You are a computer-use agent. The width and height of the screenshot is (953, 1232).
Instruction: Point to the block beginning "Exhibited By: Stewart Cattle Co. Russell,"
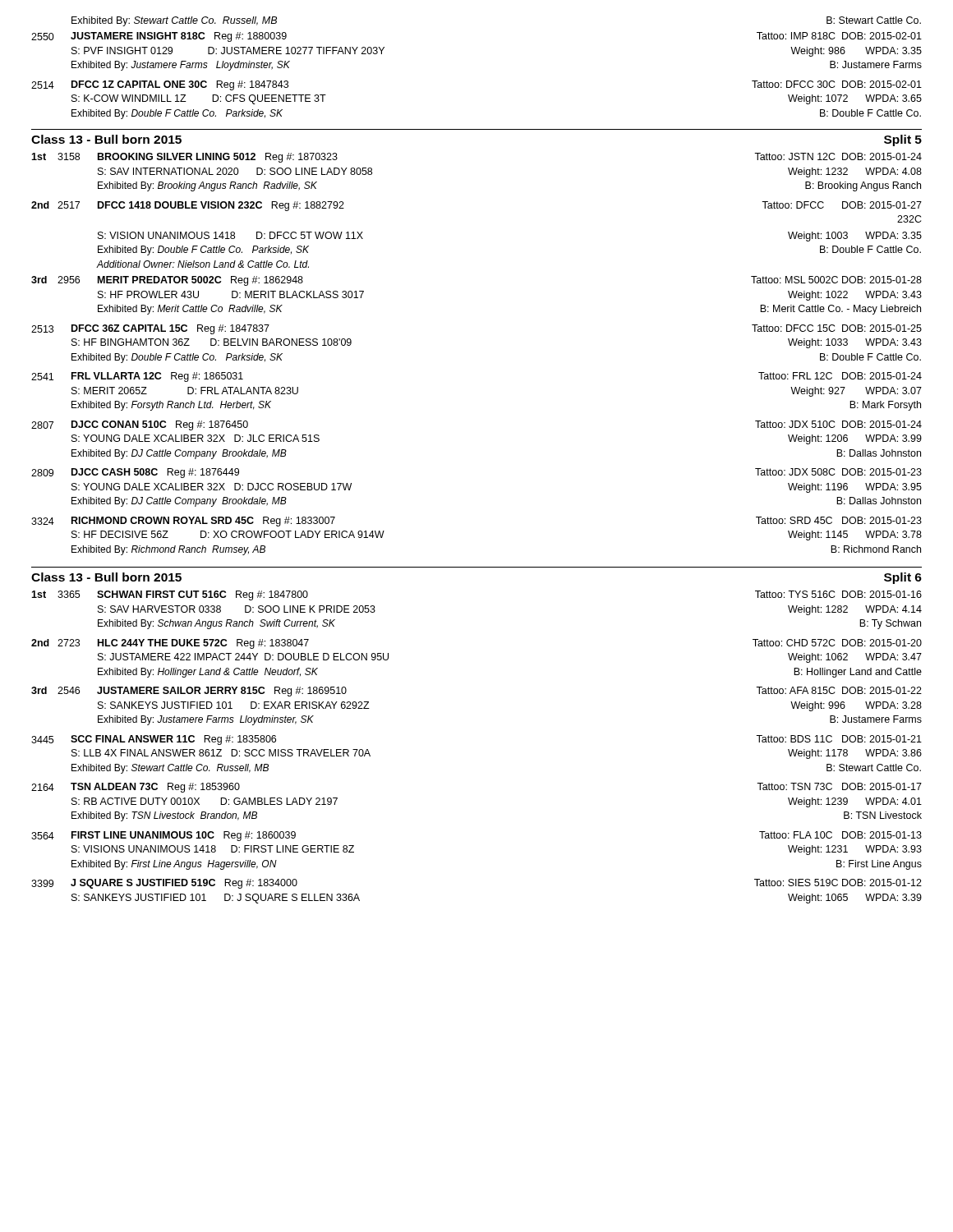click(x=177, y=22)
